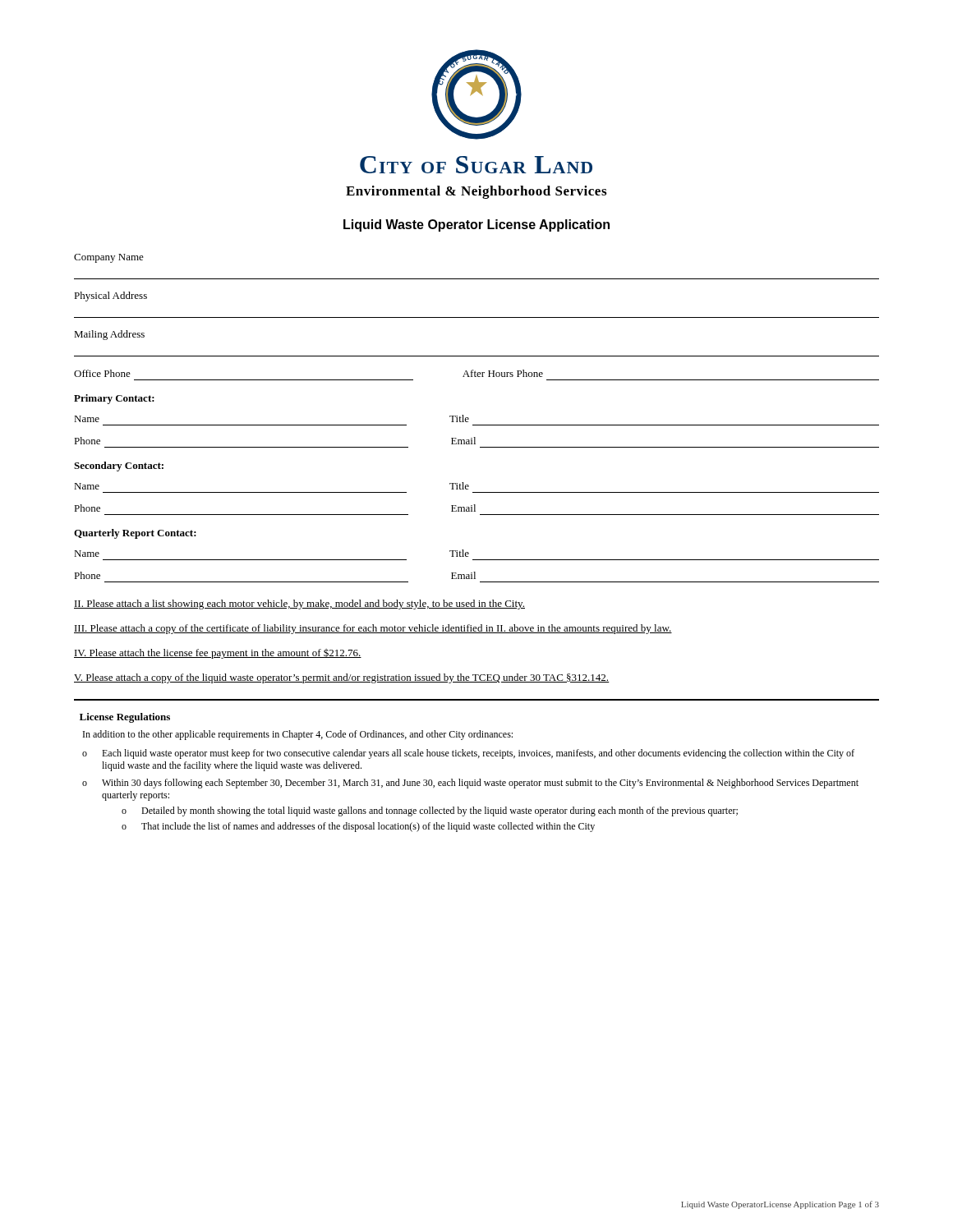The image size is (953, 1232).
Task: Find "Quarterly Report Contact:" on this page
Action: point(135,533)
